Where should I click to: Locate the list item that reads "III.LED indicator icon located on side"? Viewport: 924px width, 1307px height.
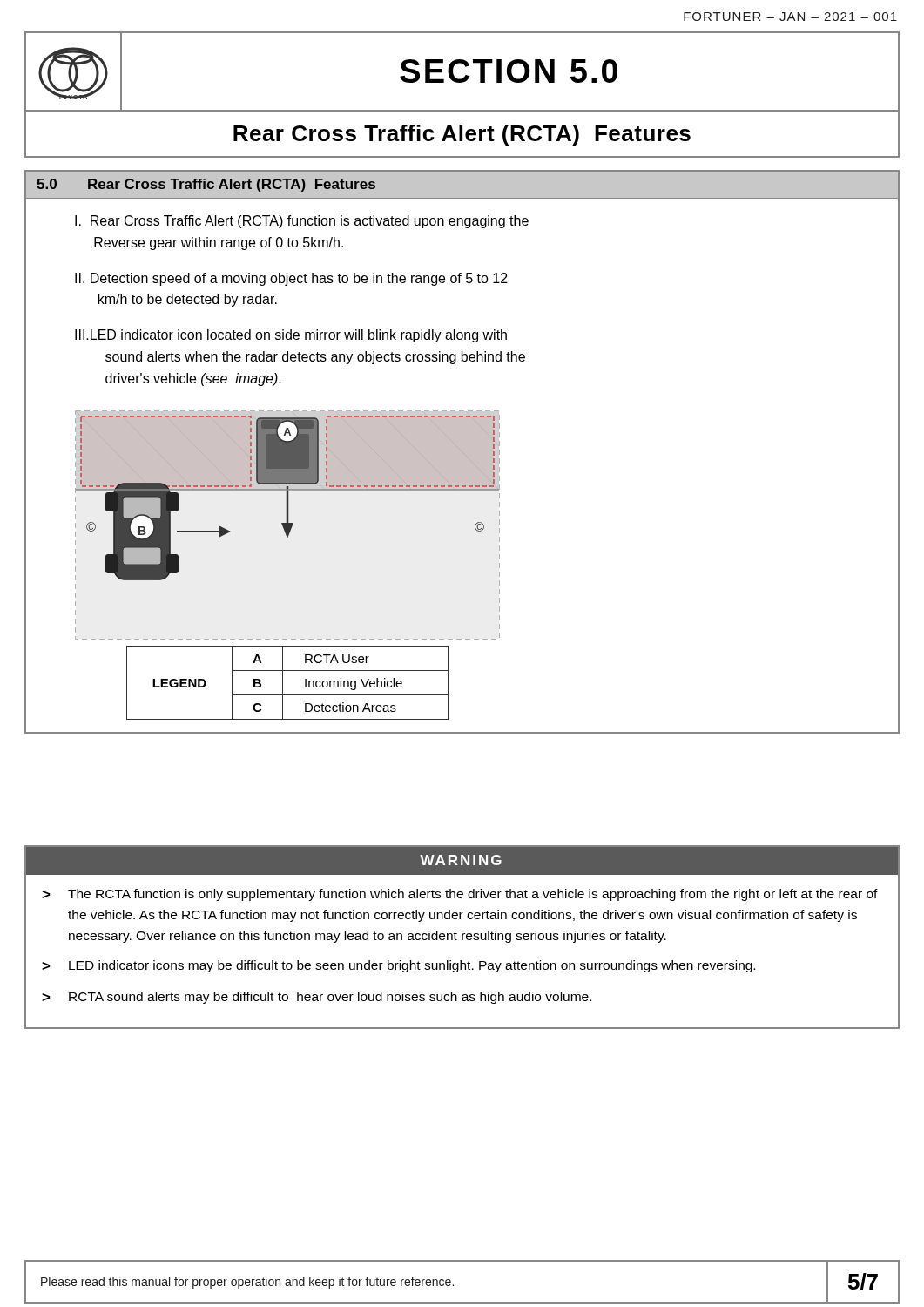300,357
